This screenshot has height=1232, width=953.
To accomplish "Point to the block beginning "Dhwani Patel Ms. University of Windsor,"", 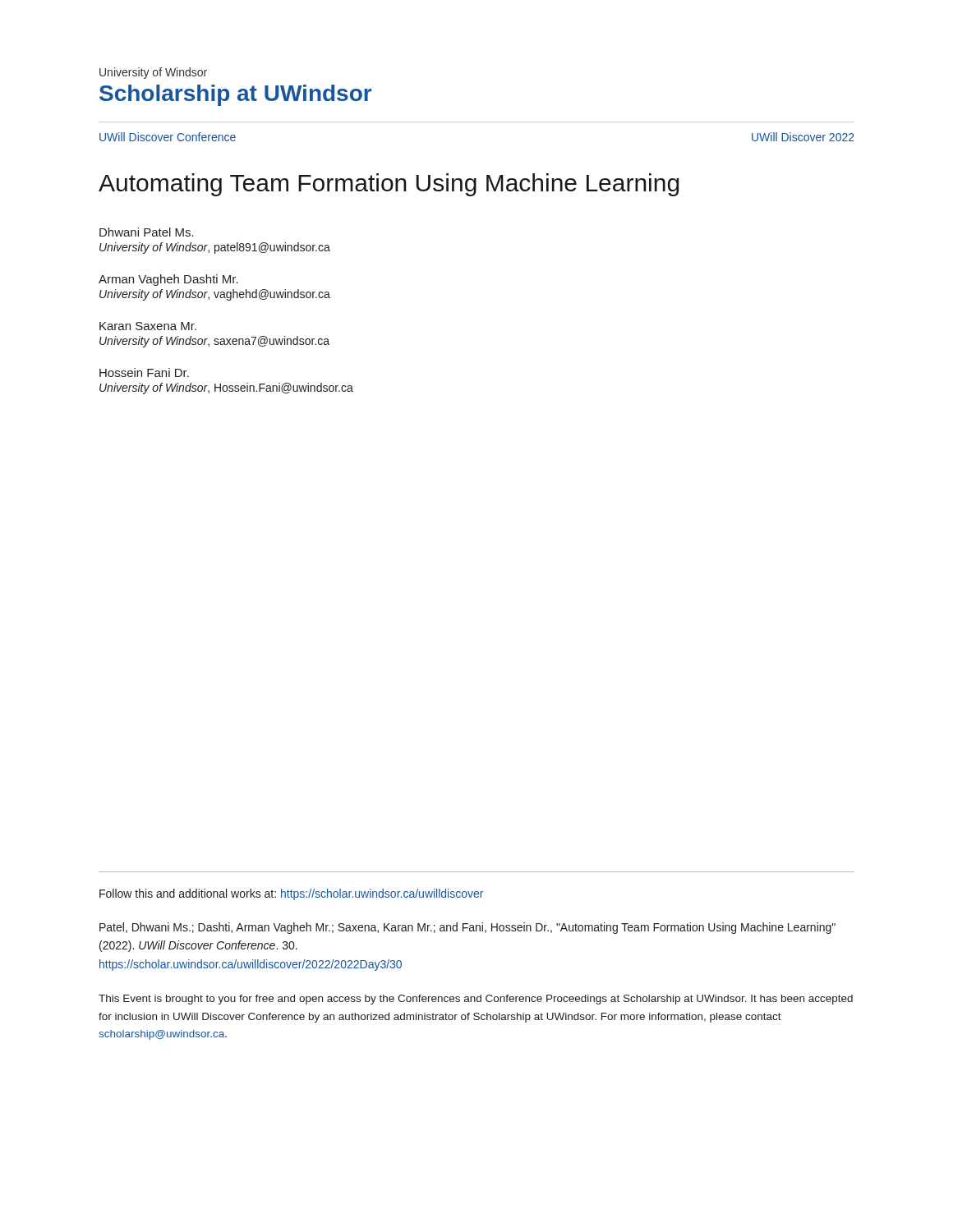I will point(147,232).
